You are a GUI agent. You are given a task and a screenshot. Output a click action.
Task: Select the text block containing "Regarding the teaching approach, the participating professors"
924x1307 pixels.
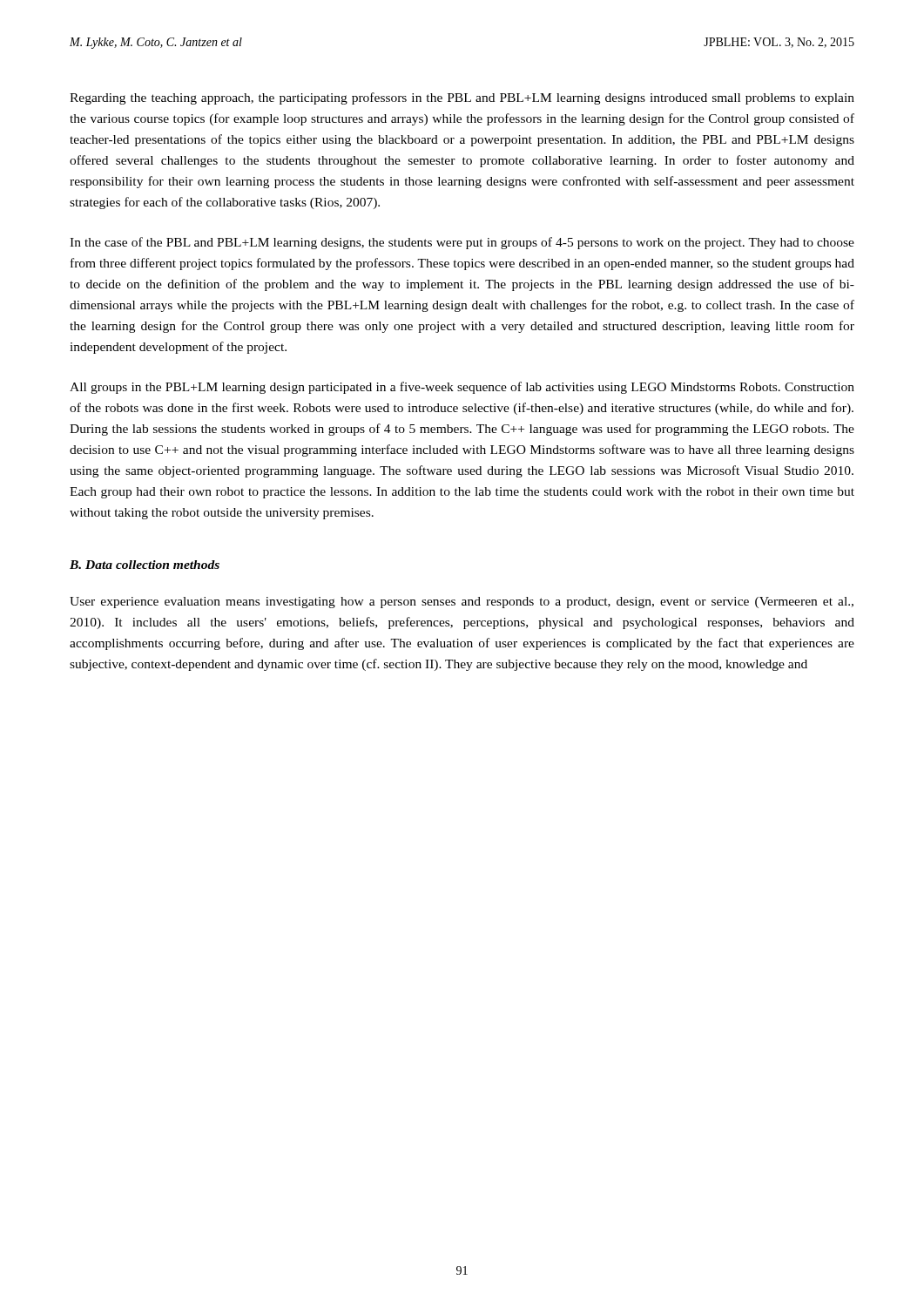tap(462, 150)
